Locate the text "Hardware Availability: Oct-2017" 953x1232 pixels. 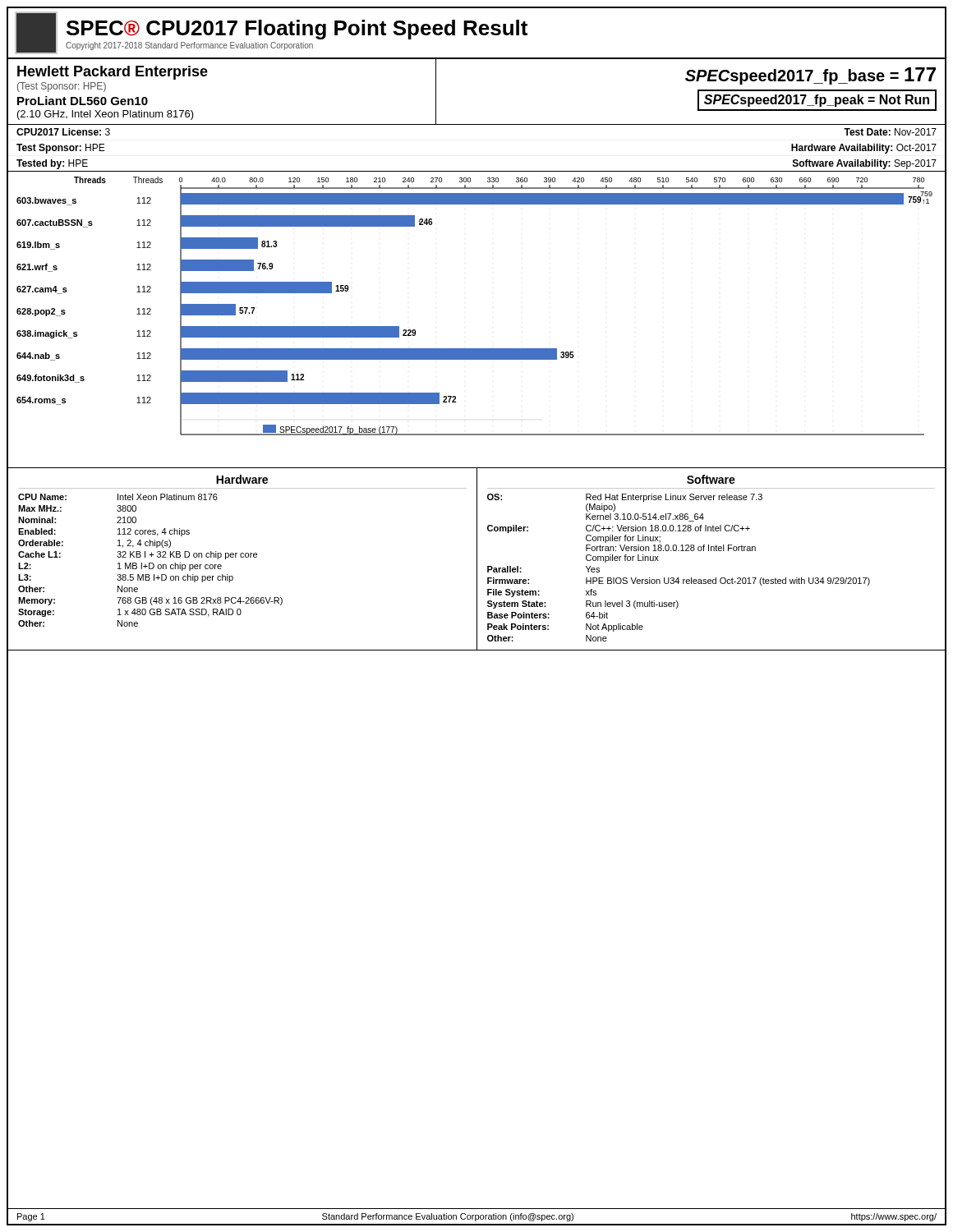[x=864, y=148]
